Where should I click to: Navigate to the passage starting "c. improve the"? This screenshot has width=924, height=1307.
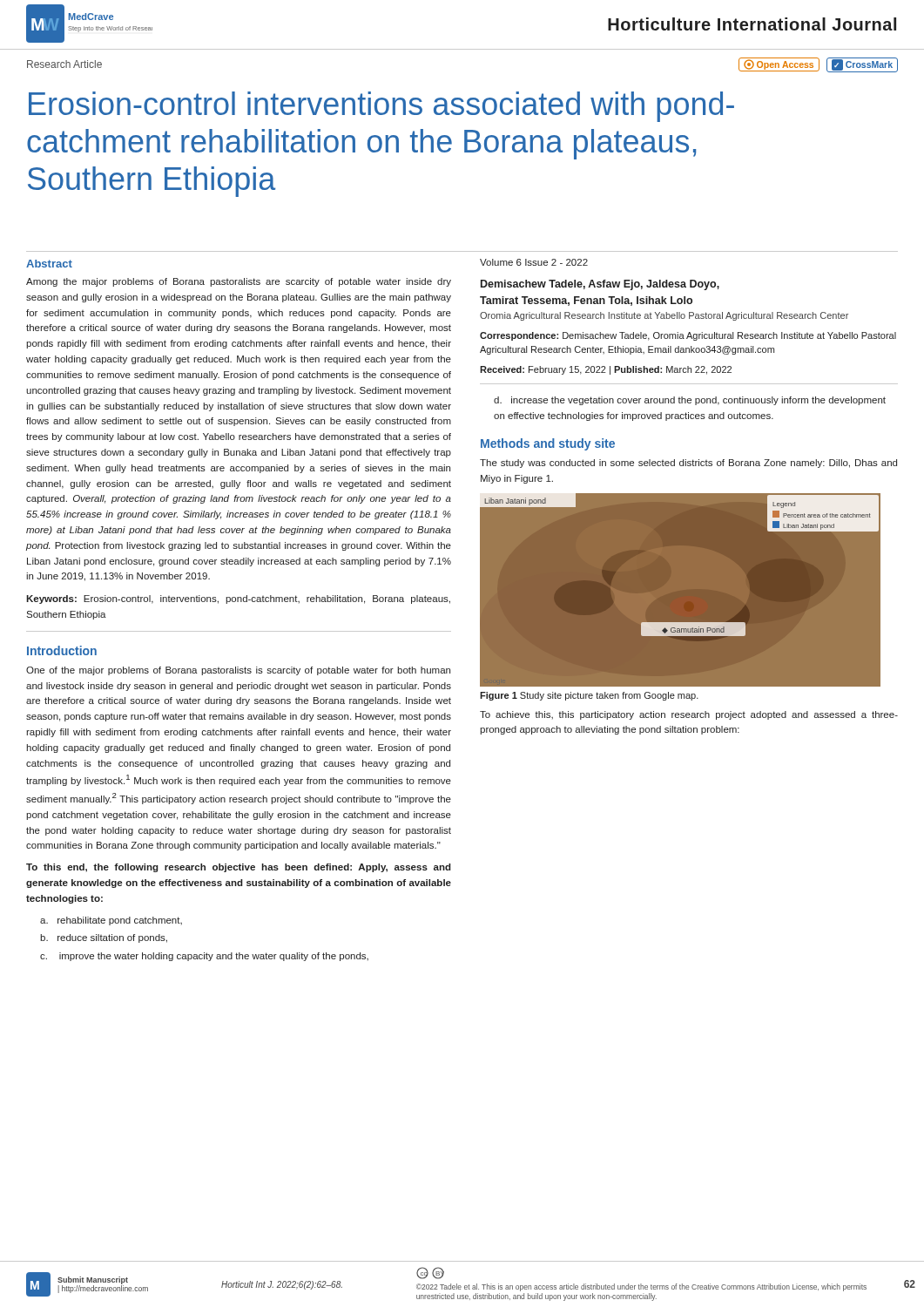coord(205,956)
